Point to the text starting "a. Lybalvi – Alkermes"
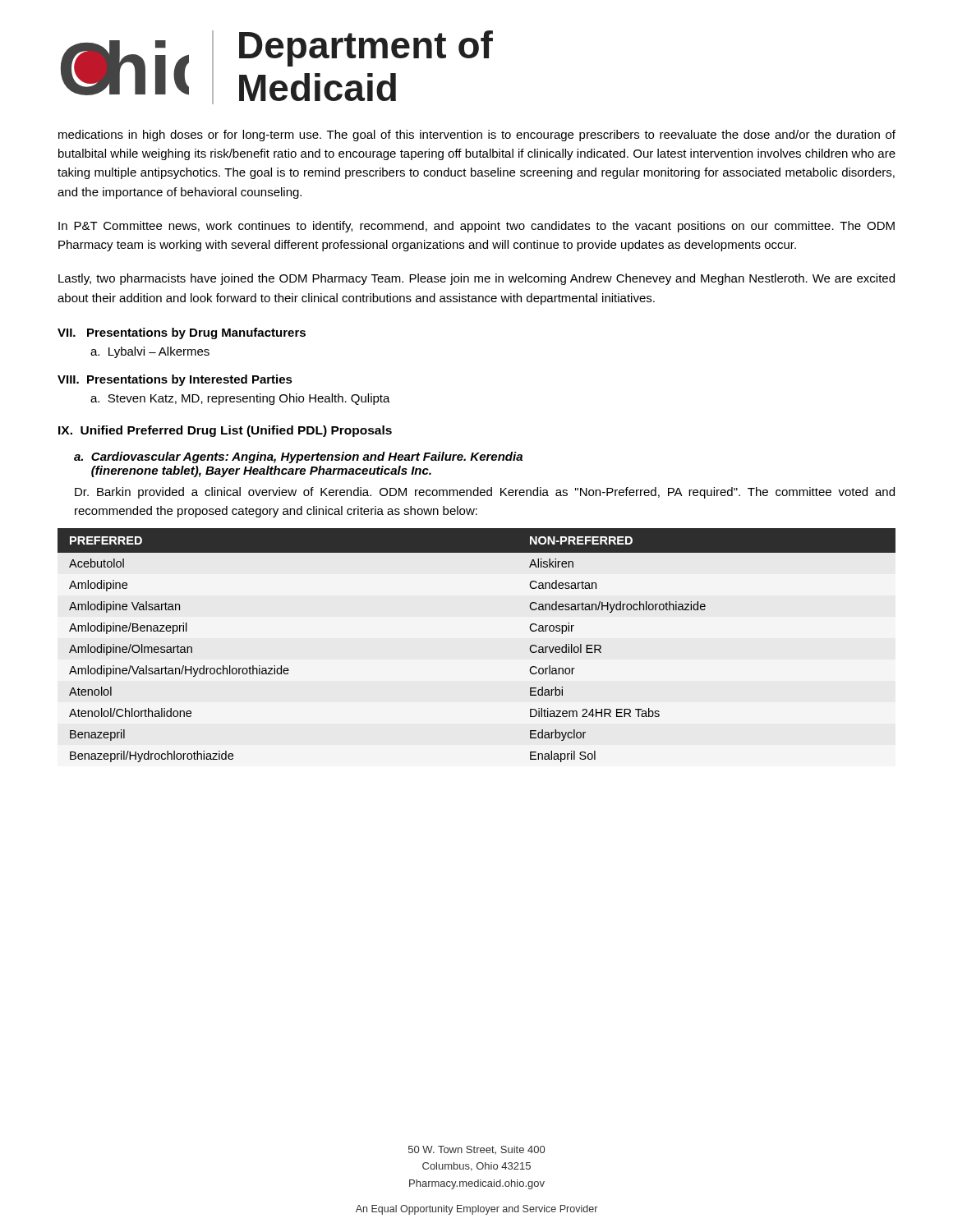 point(150,351)
